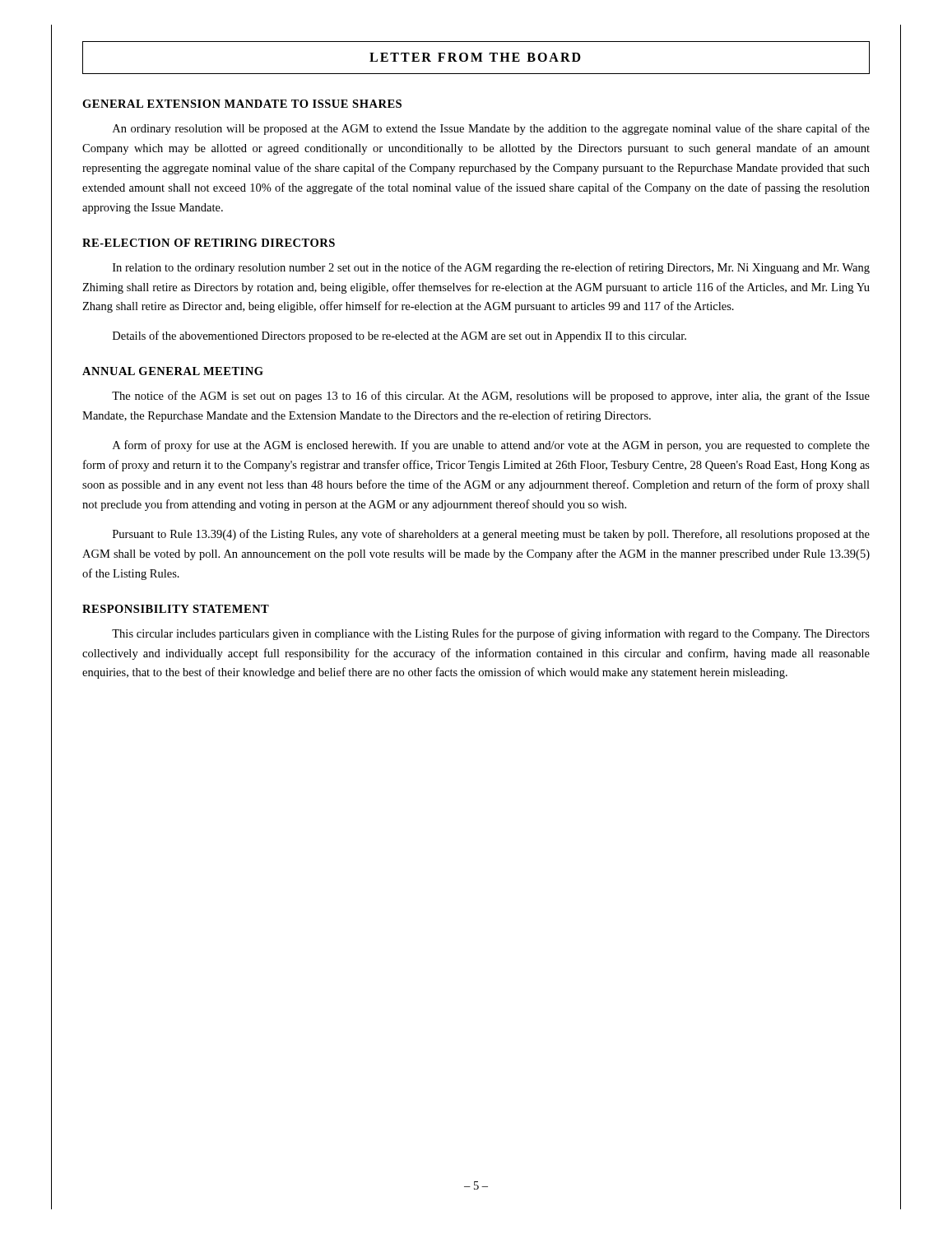Where is the section header that starts "GENERAL EXTENSION MANDATE"?
Screen dimensions: 1234x952
pos(242,104)
